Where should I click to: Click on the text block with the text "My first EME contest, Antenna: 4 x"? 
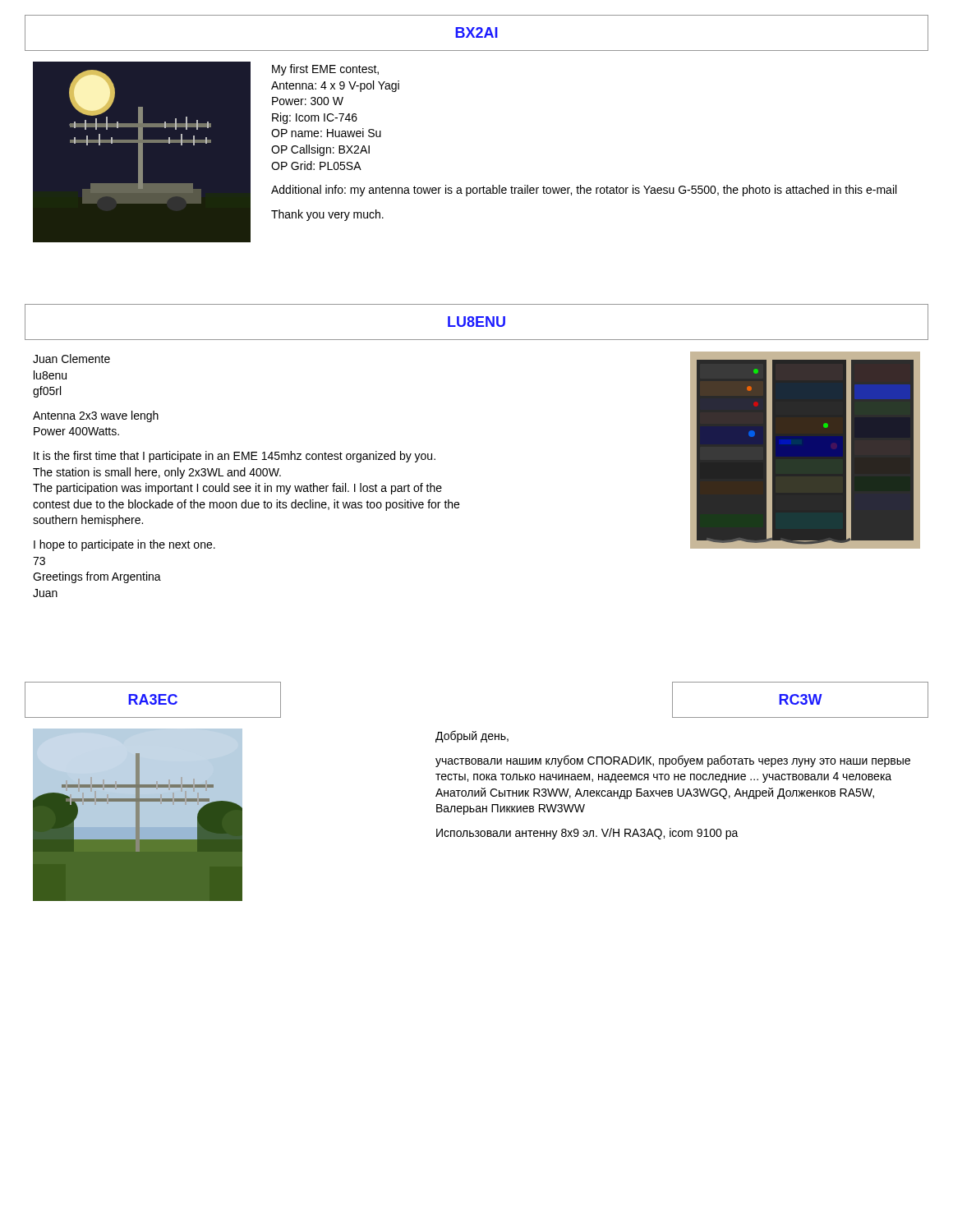coord(325,70)
